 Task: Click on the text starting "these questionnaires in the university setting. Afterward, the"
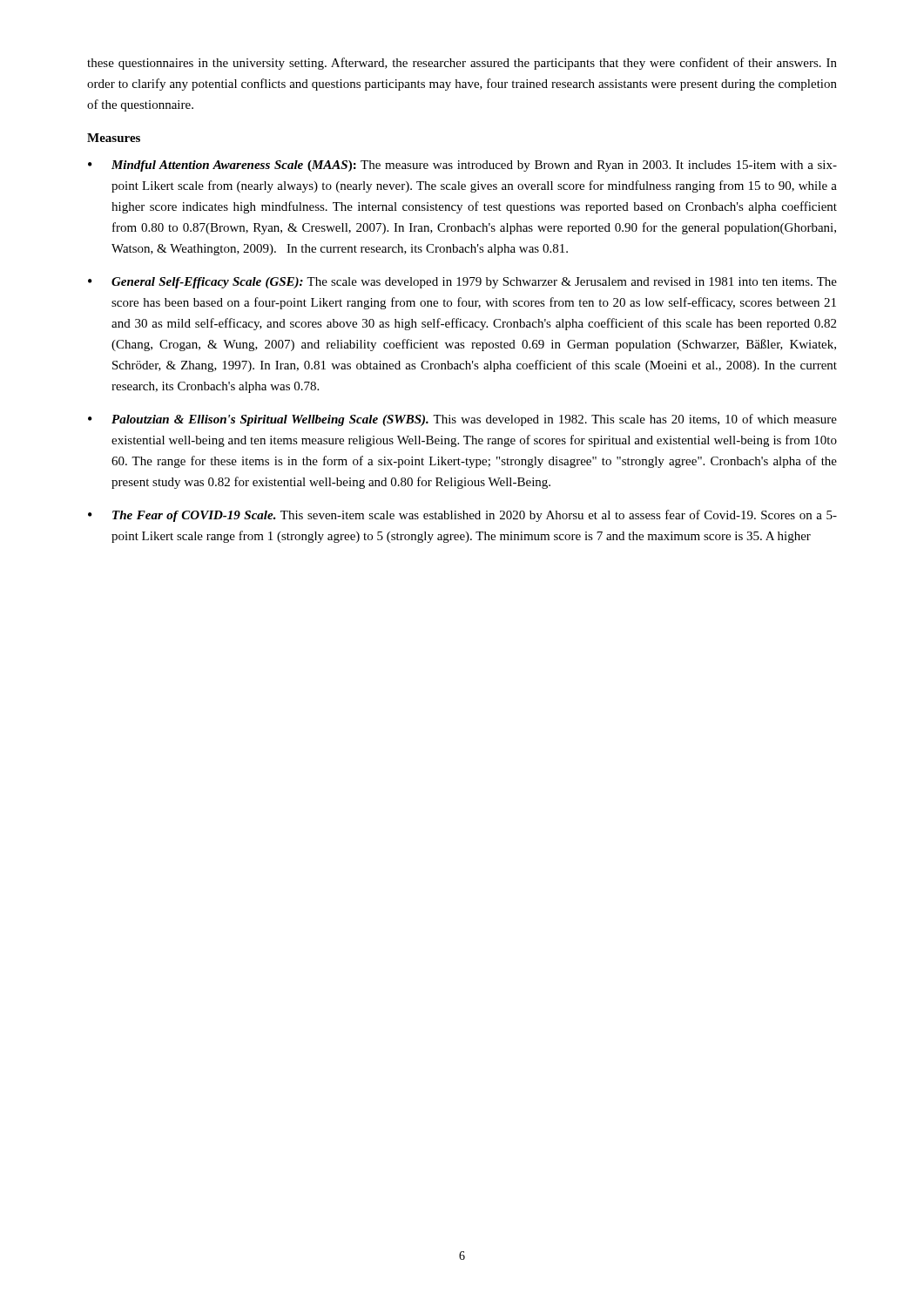click(462, 84)
